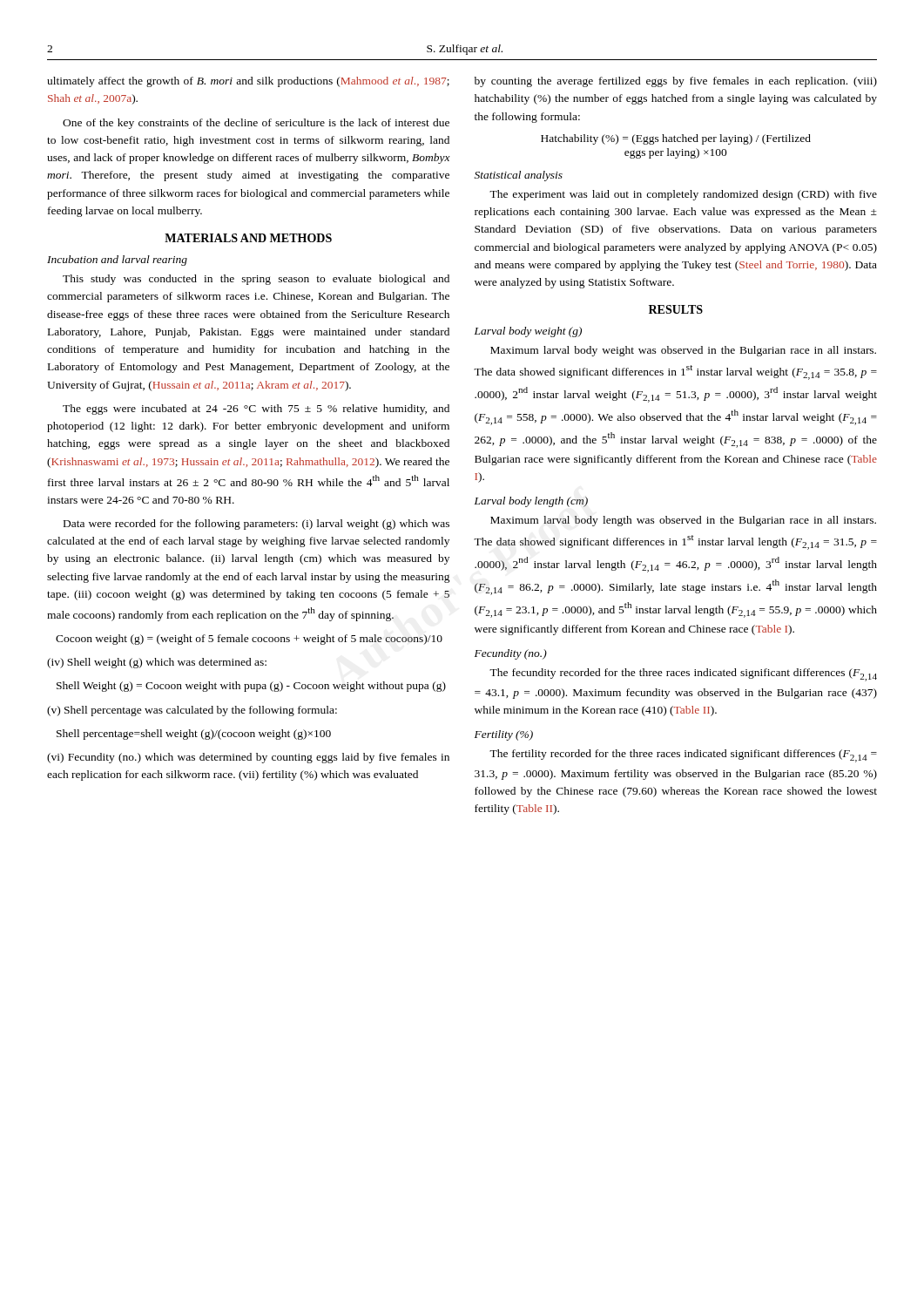Select the section header that reads "Fertility (%)"

tap(504, 734)
